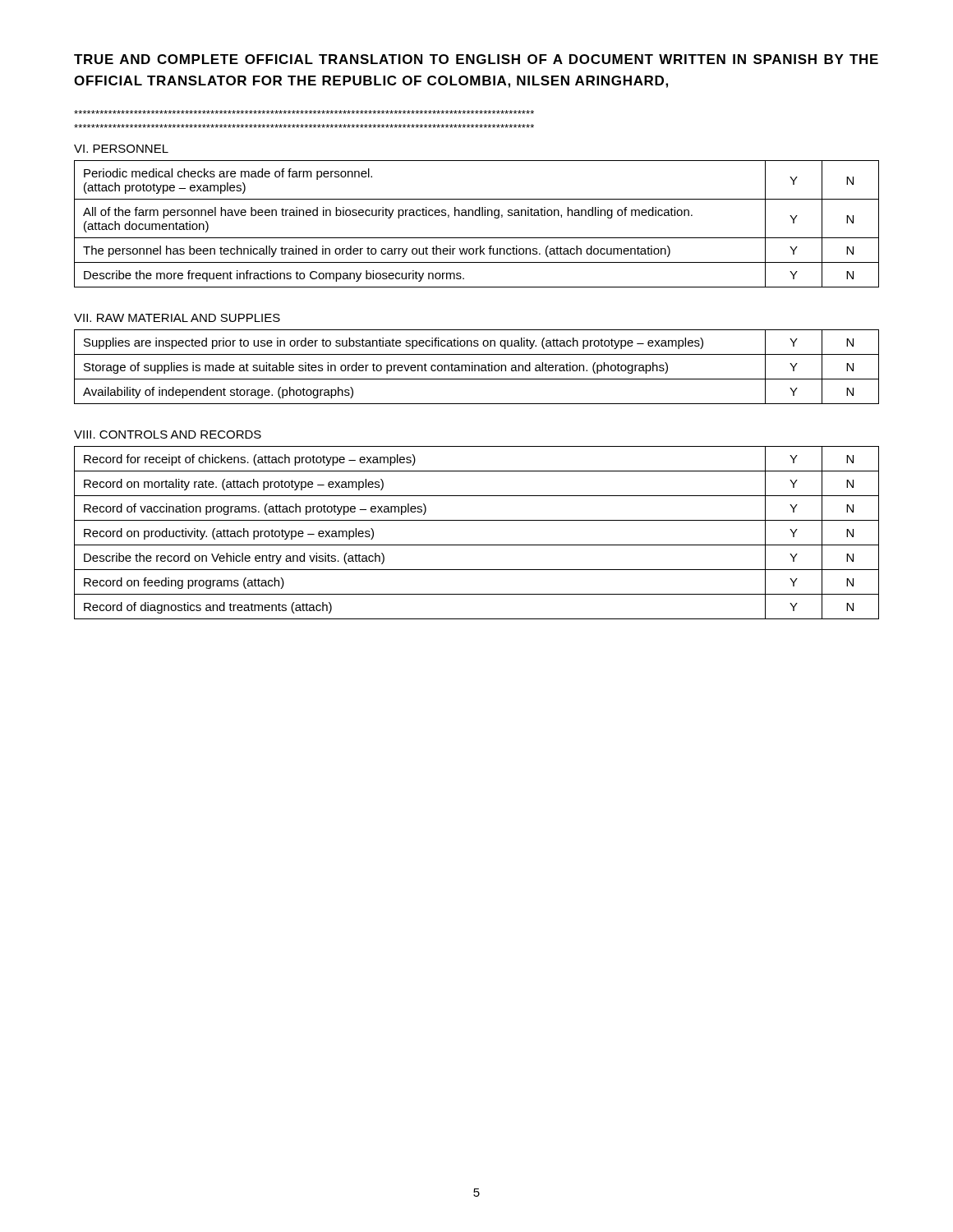Where does it say "VIII. CONTROLS AND RECORDS"?
Screen dimensions: 1232x953
[168, 434]
